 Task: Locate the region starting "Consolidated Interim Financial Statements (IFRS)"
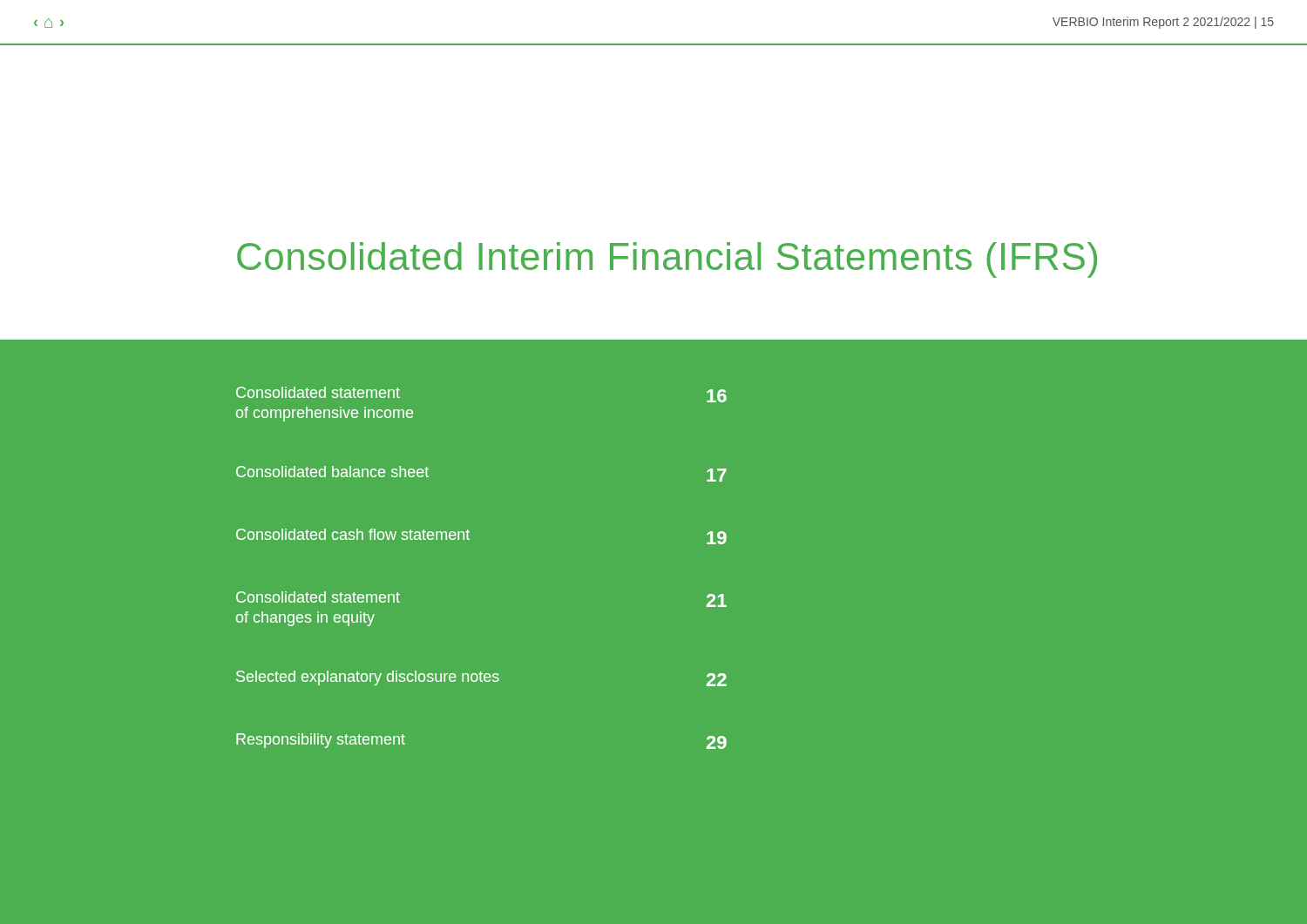tap(745, 257)
